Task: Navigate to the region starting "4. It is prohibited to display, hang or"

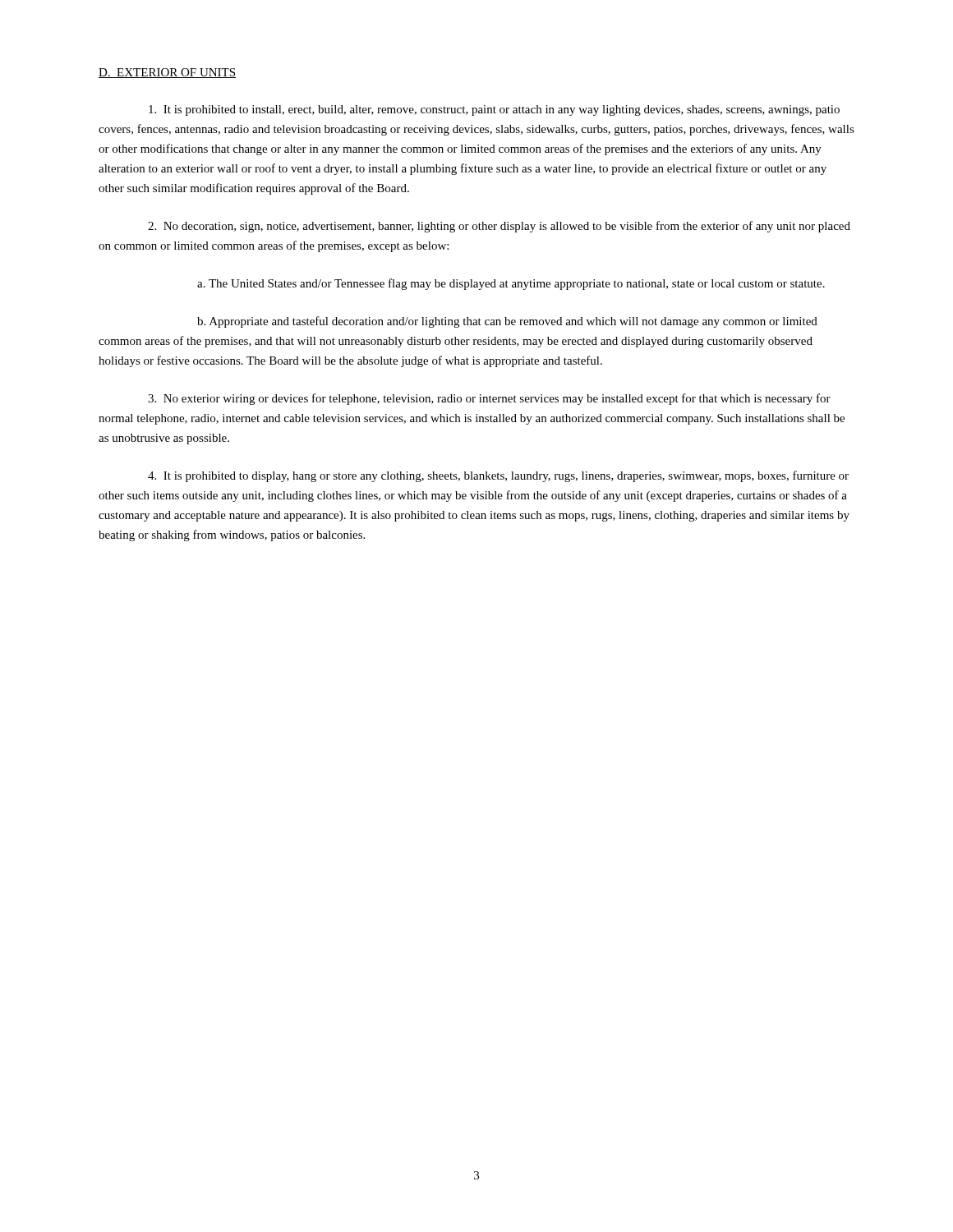Action: click(474, 505)
